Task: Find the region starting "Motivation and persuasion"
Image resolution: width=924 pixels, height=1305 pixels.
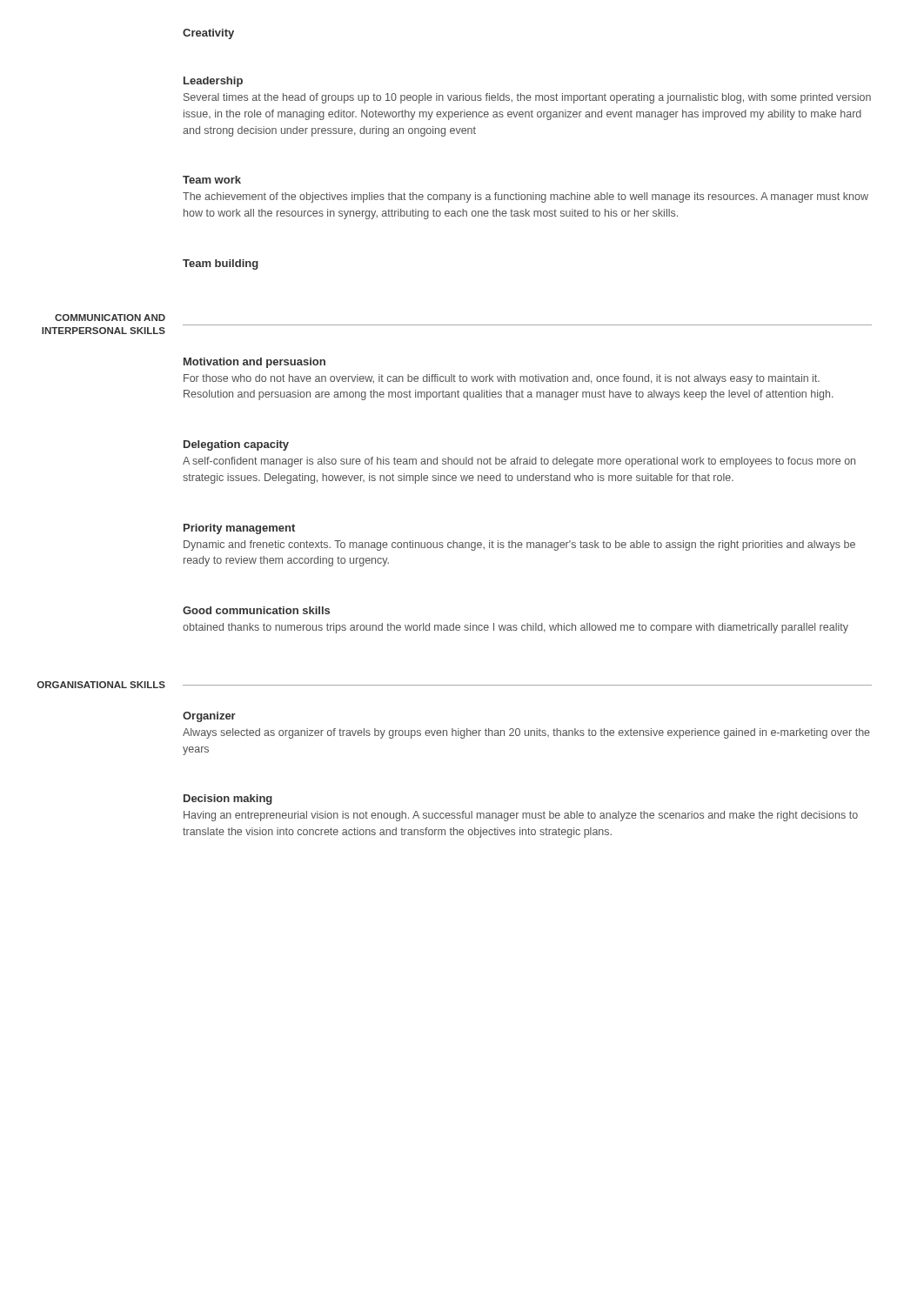Action: coord(254,361)
